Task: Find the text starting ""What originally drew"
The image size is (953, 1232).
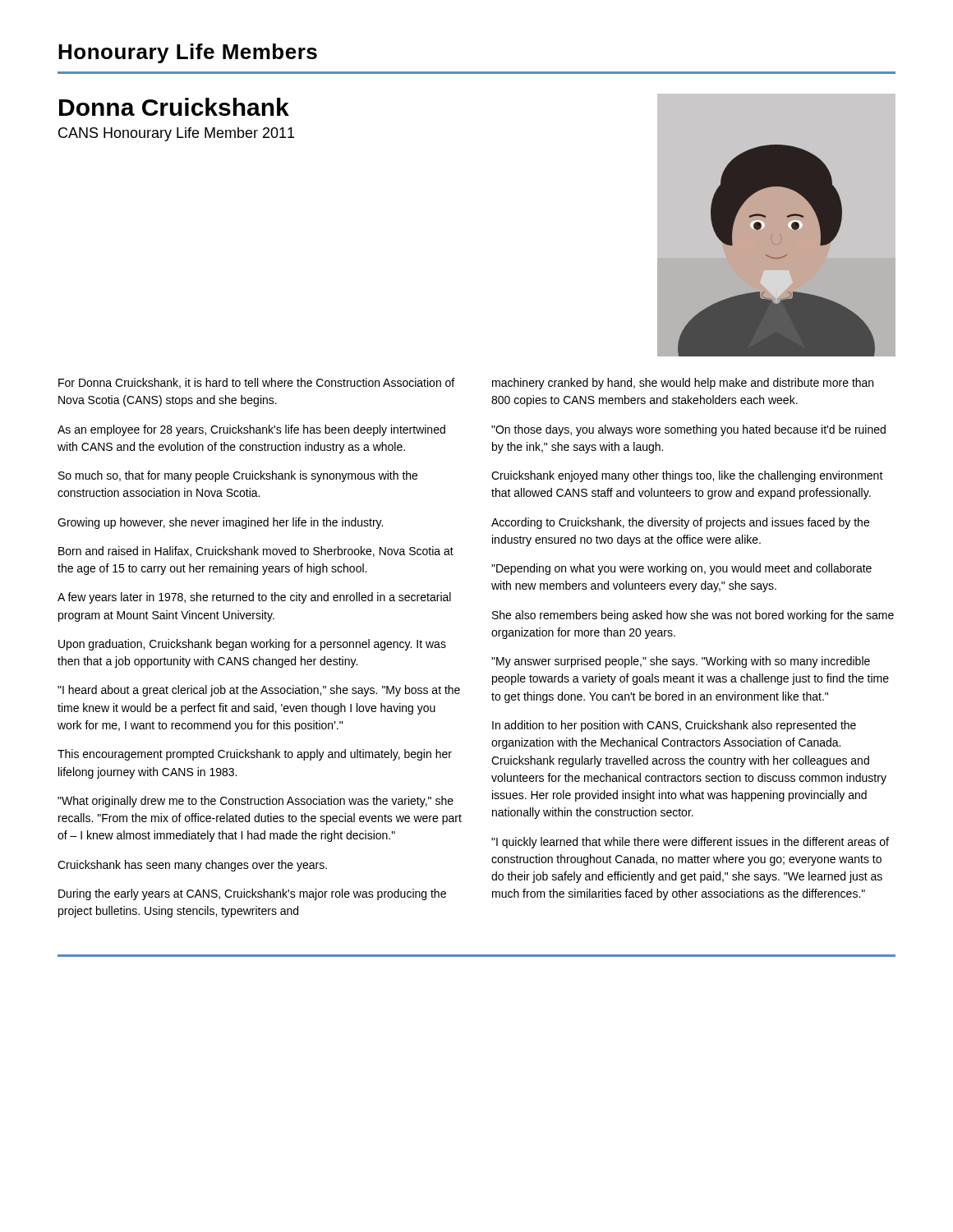Action: (x=260, y=818)
